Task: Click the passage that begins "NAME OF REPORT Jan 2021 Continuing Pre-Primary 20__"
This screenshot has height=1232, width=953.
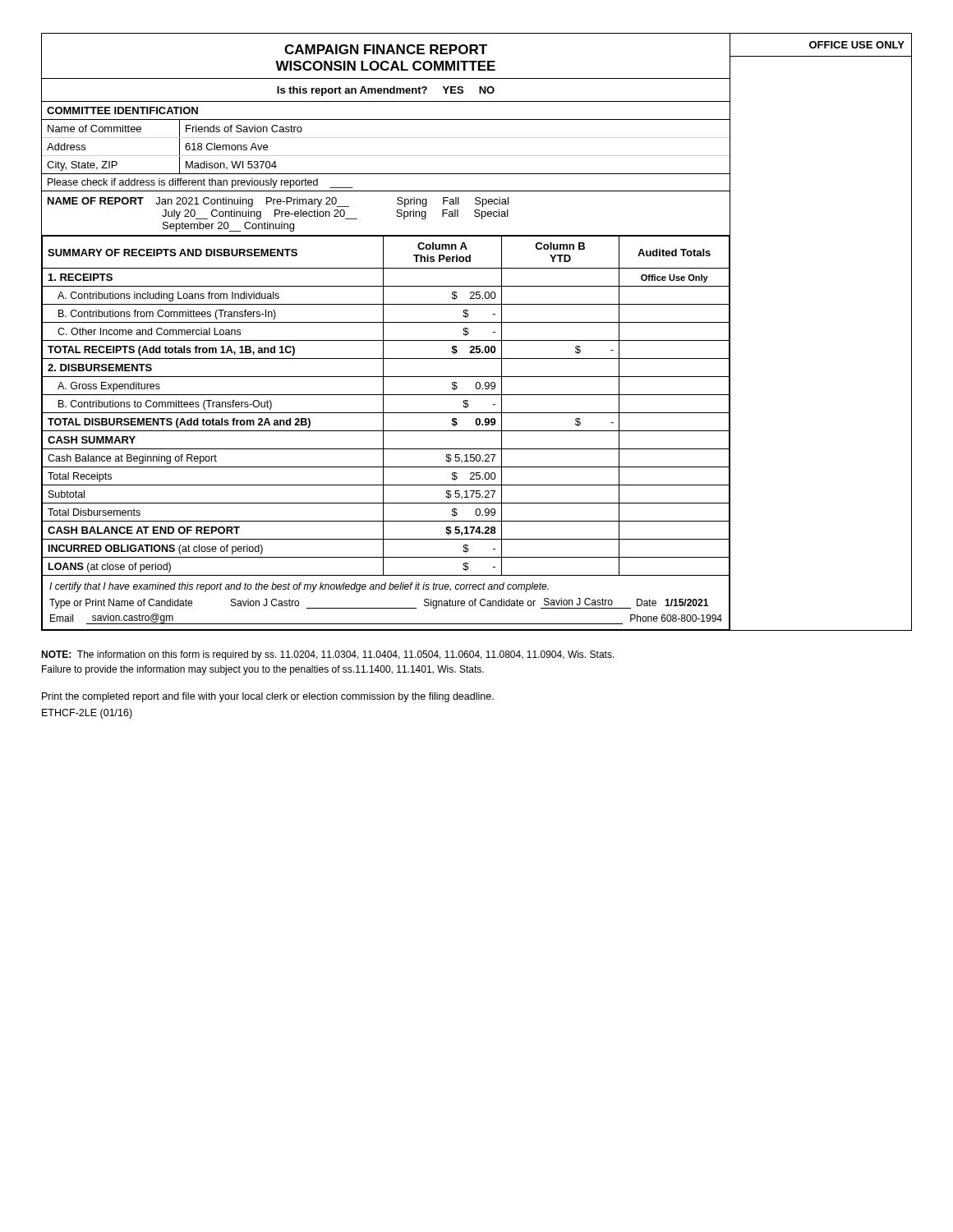Action: pyautogui.click(x=278, y=213)
